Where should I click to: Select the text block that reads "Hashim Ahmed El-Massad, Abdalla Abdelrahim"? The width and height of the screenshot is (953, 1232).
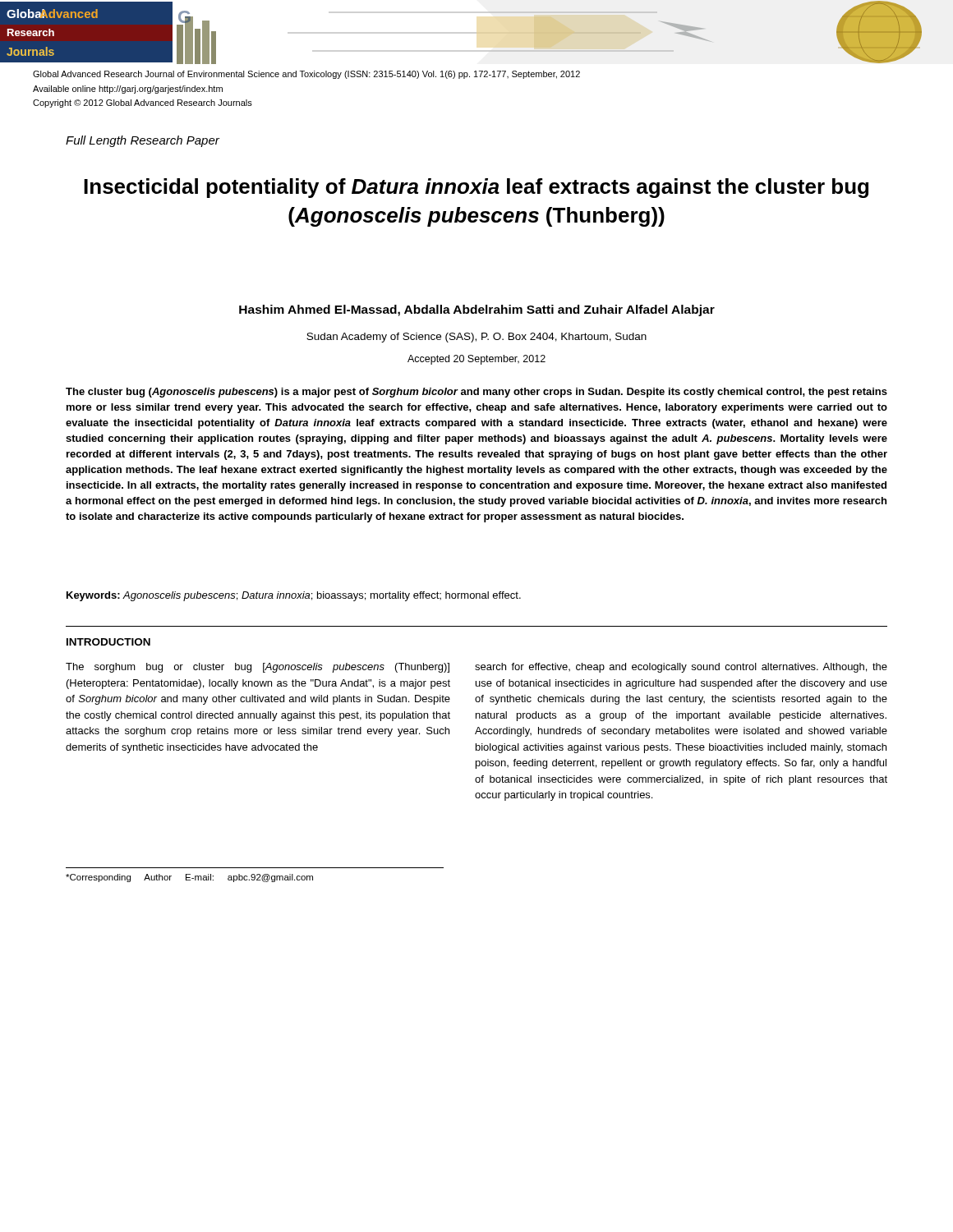pyautogui.click(x=476, y=309)
